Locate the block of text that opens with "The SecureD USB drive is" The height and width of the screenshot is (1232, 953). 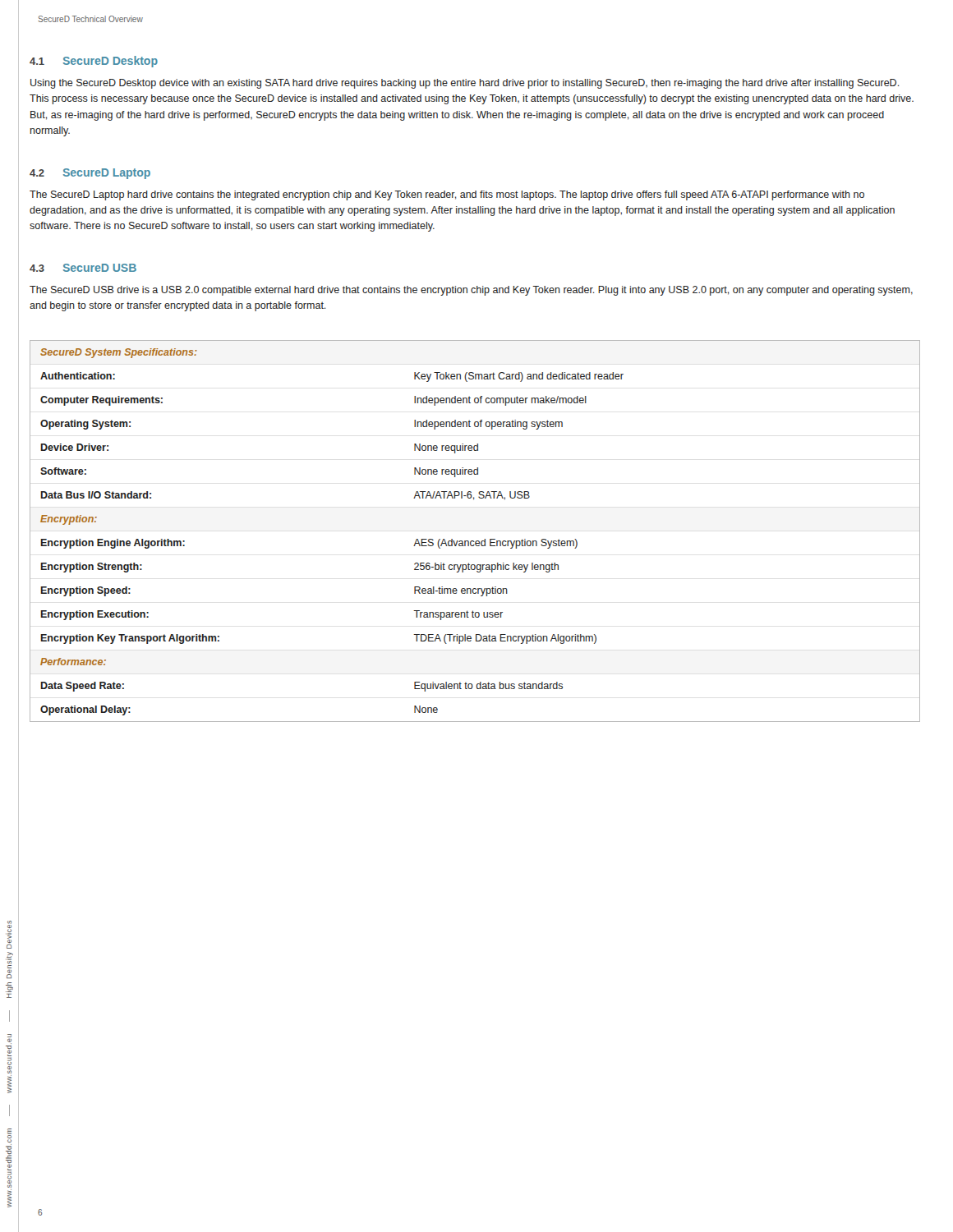475,298
